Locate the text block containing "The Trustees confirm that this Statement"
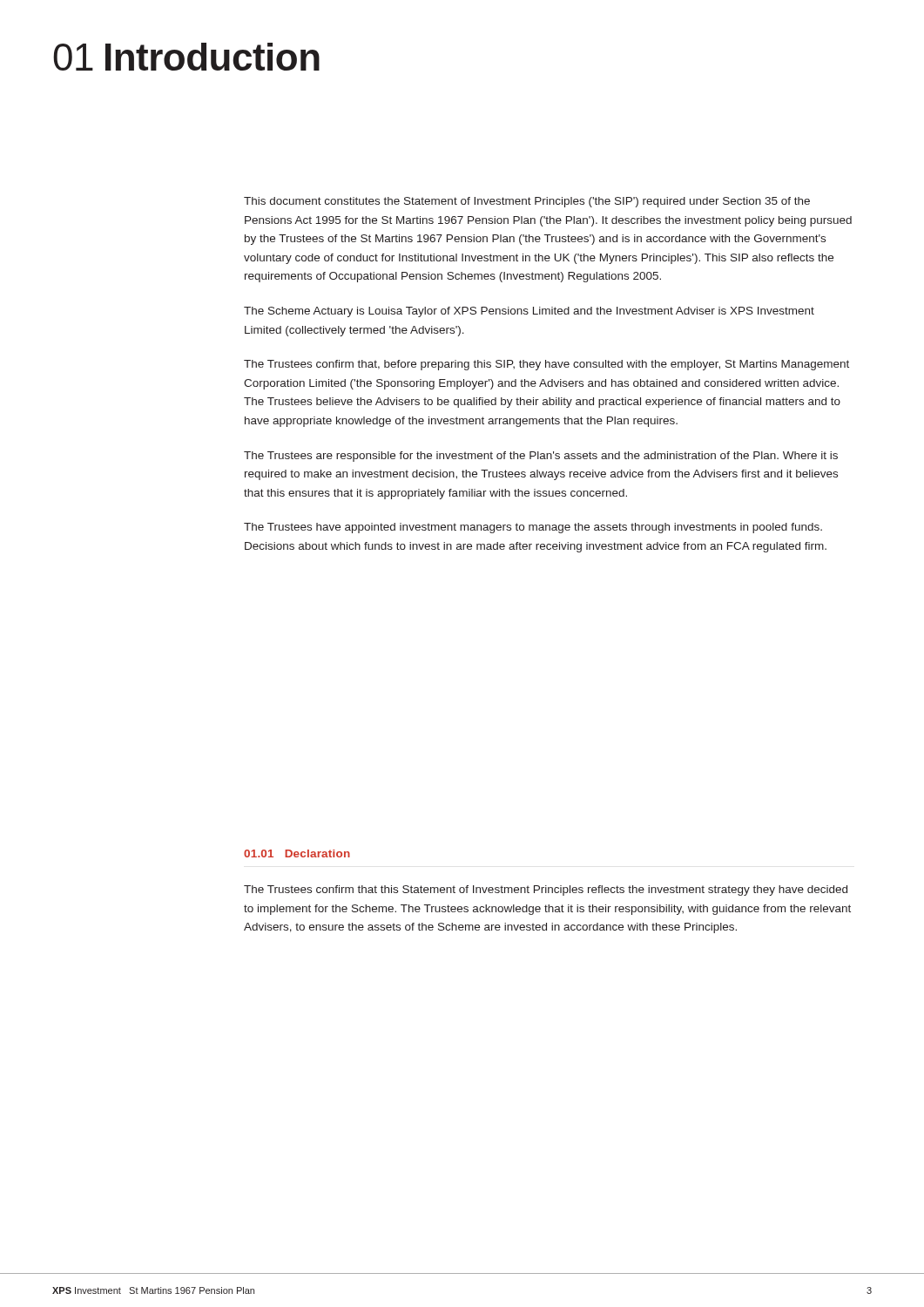This screenshot has height=1307, width=924. [549, 908]
